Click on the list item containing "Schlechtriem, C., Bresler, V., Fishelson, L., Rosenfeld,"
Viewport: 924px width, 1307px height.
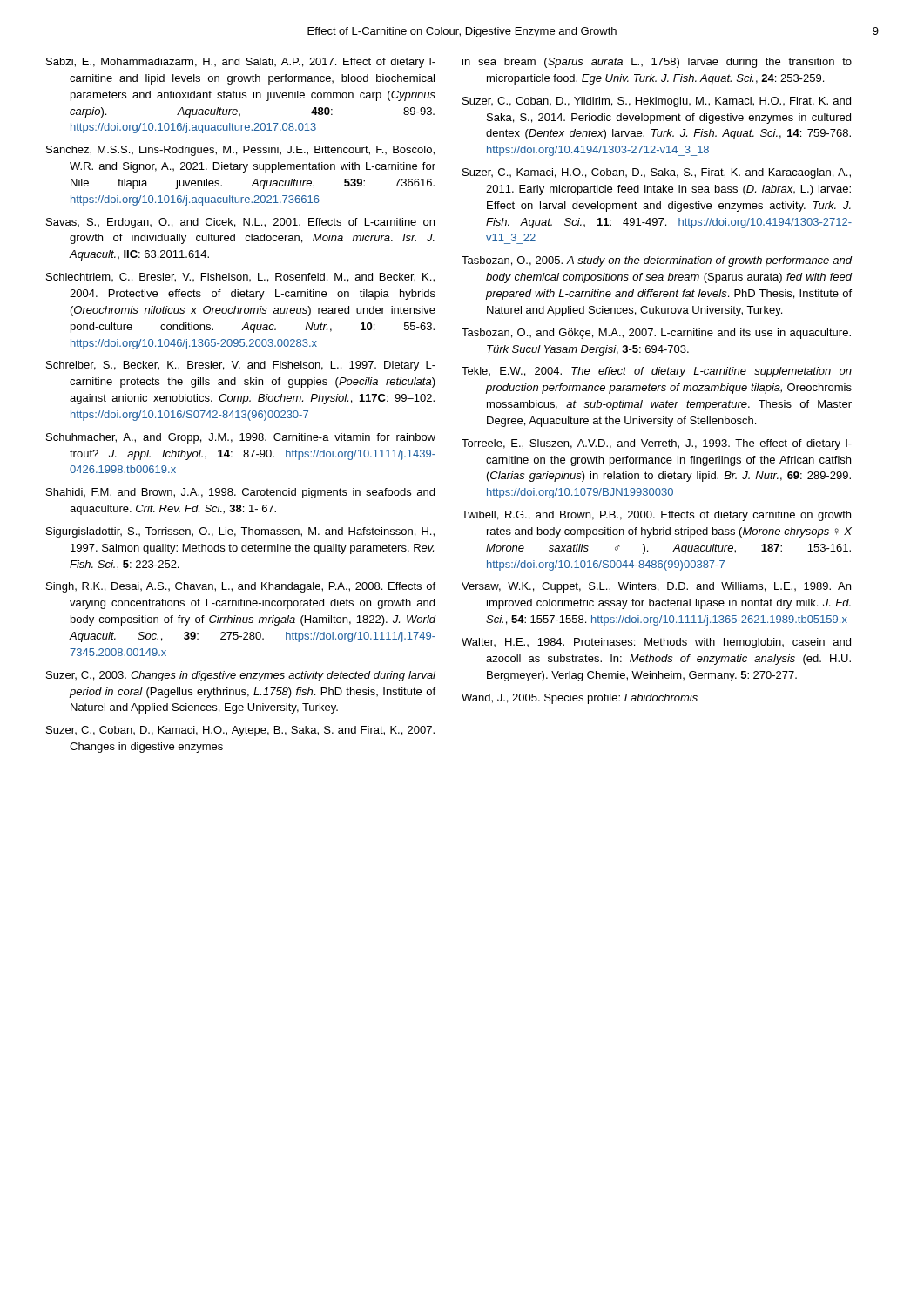click(x=240, y=310)
